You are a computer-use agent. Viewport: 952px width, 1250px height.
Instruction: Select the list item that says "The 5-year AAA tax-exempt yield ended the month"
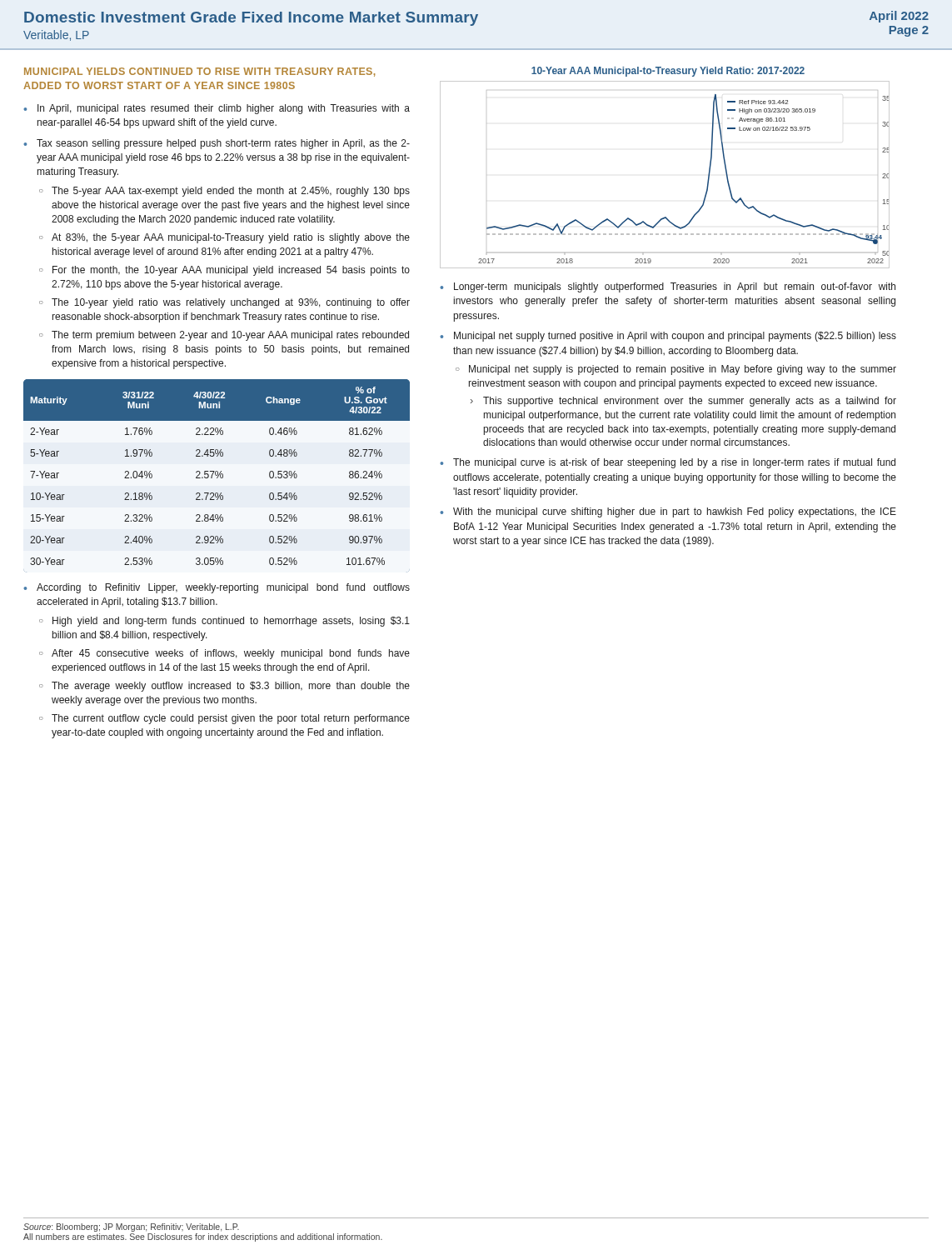pos(231,205)
